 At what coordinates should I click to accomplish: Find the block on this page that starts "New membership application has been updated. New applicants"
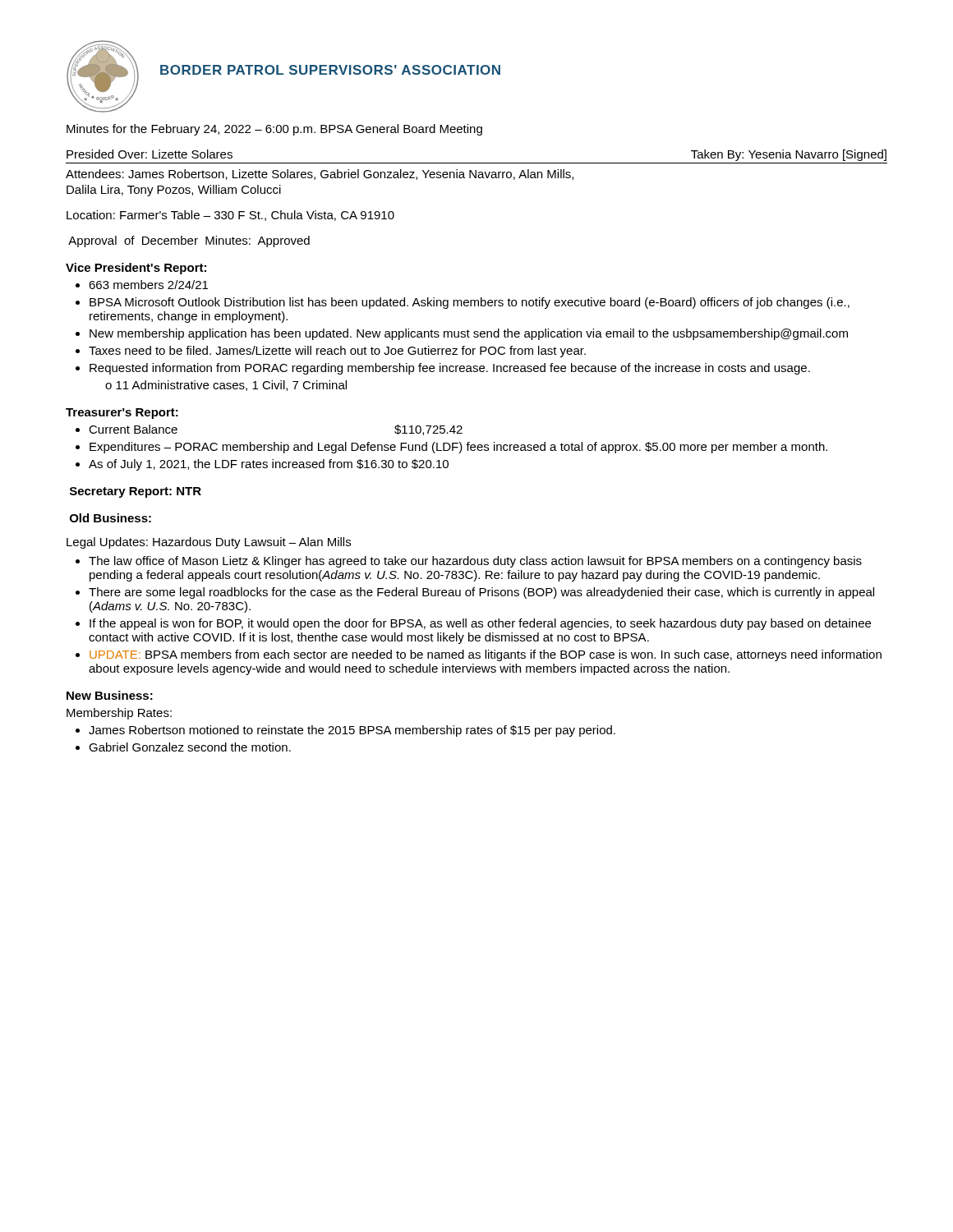[x=469, y=333]
